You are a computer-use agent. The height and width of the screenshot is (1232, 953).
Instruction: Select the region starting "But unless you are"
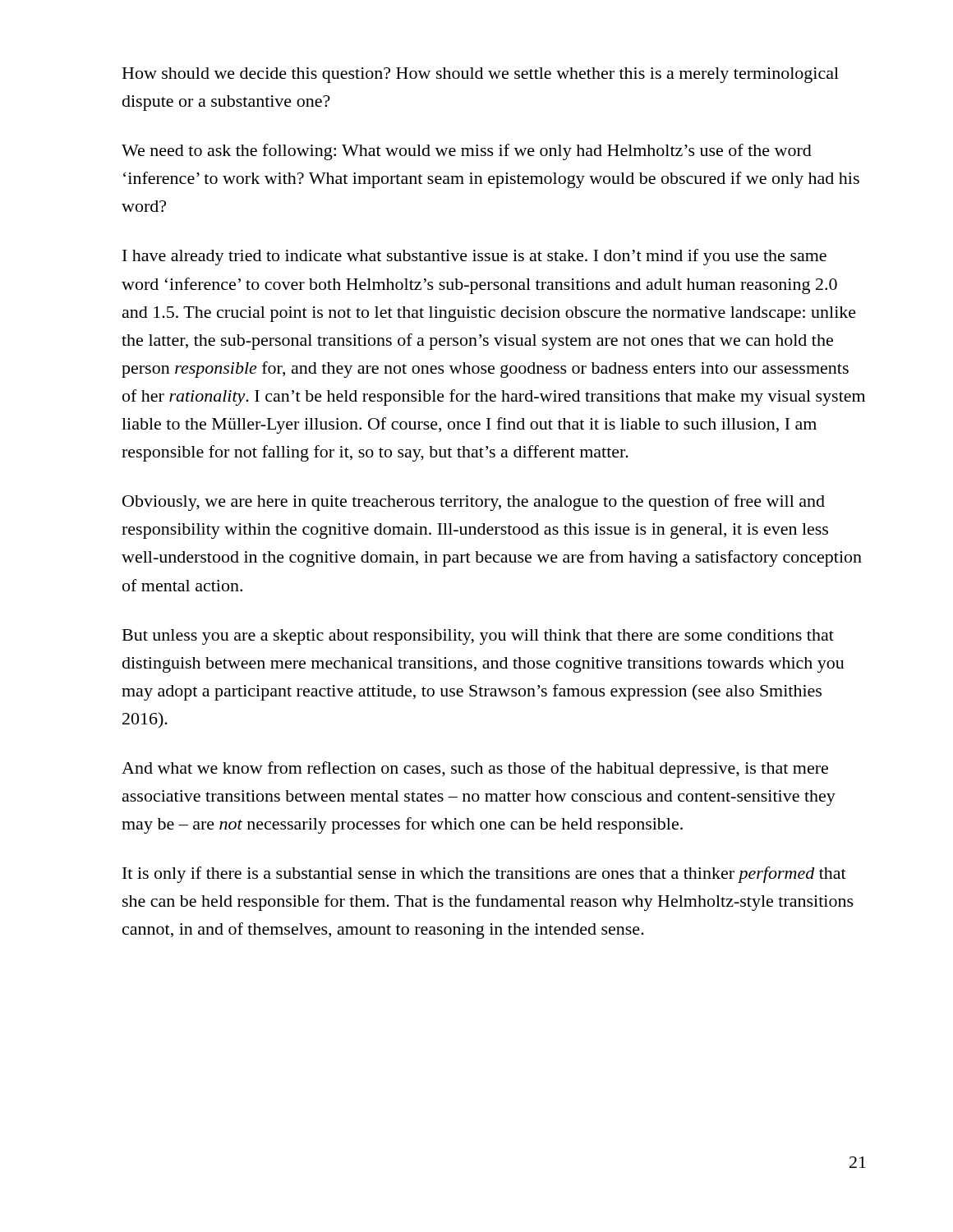(483, 676)
